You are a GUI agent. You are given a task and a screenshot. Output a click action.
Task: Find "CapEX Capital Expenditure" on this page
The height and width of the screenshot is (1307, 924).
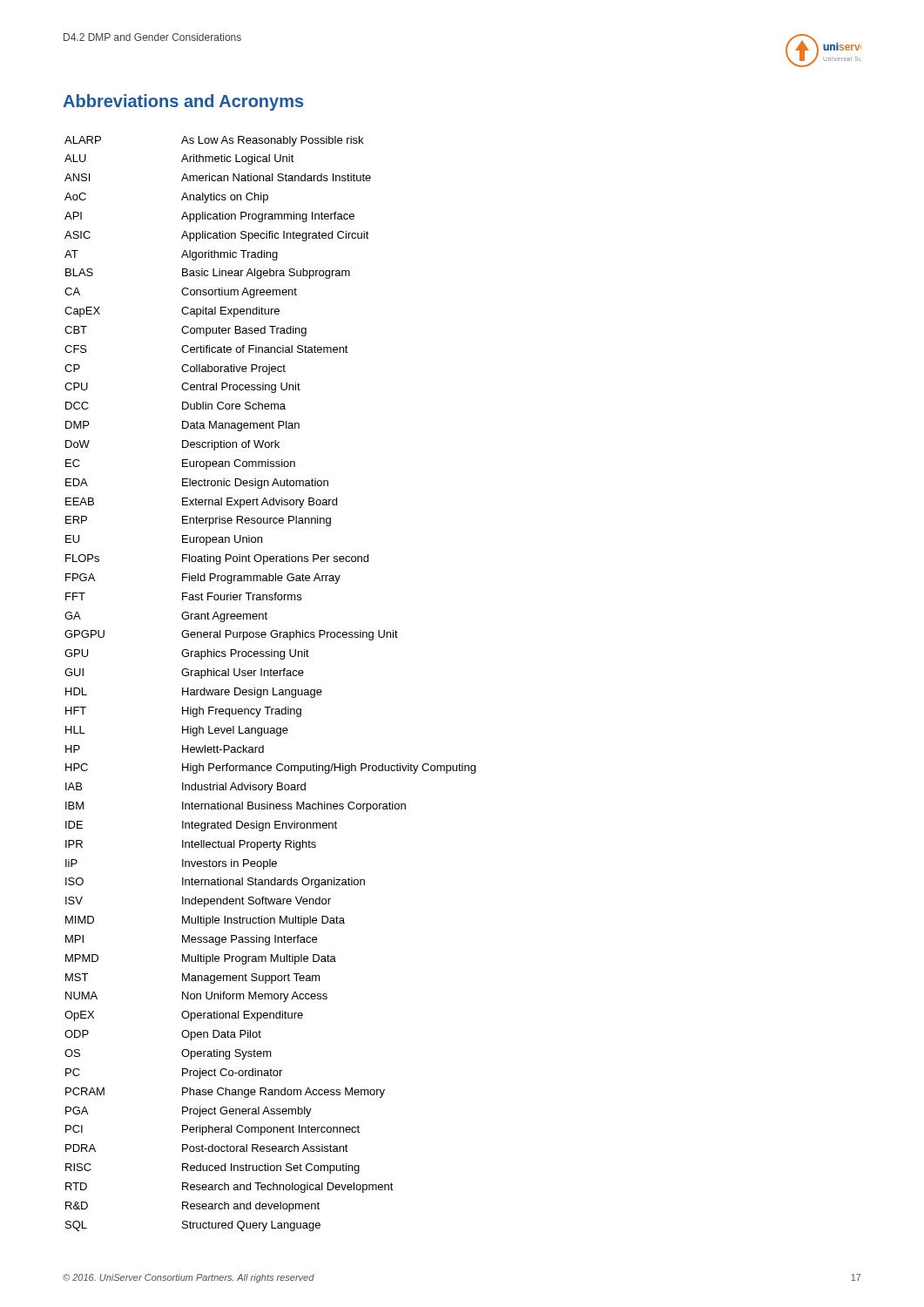coord(78,312)
